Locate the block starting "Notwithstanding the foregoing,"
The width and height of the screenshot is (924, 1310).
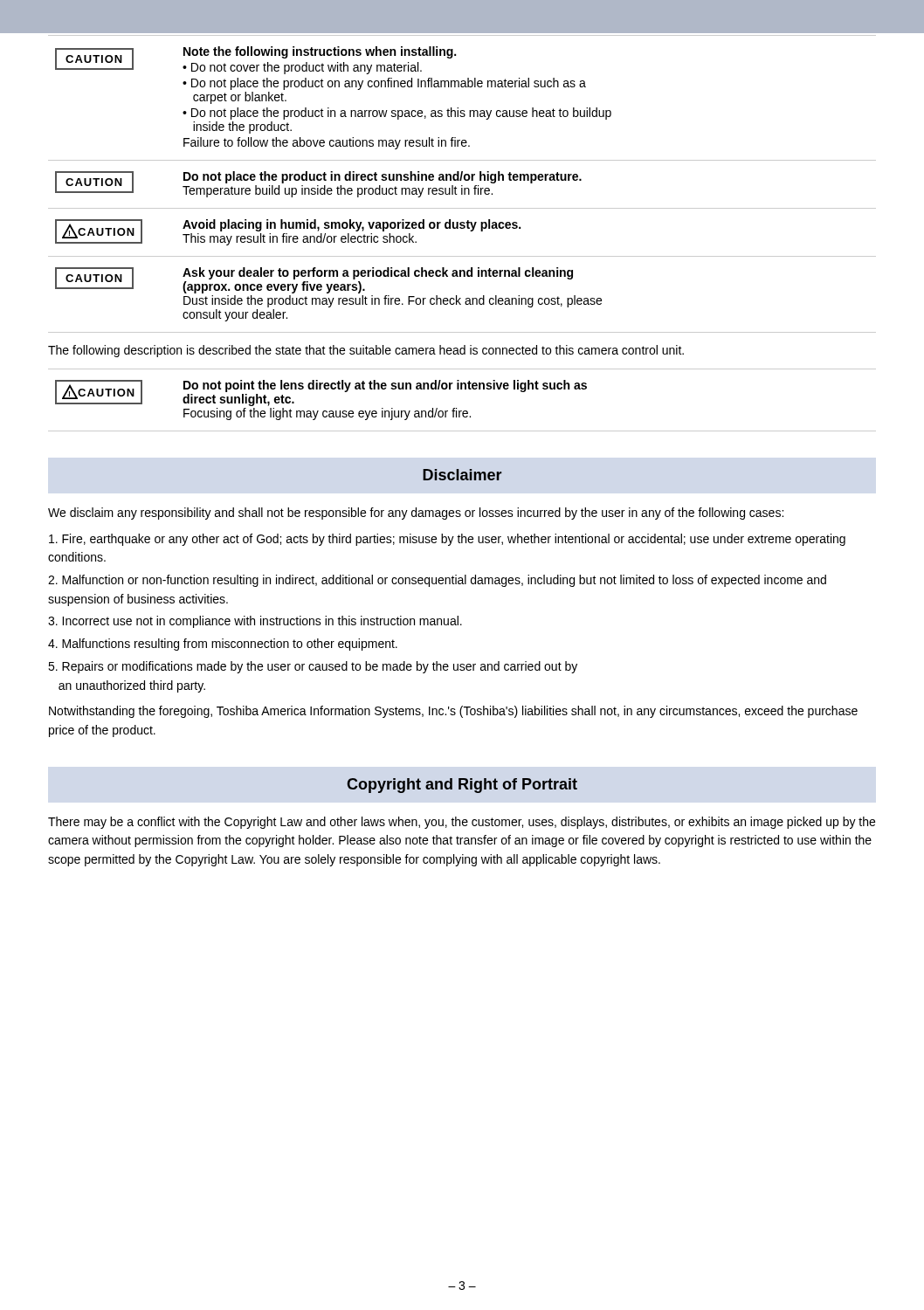click(x=453, y=721)
